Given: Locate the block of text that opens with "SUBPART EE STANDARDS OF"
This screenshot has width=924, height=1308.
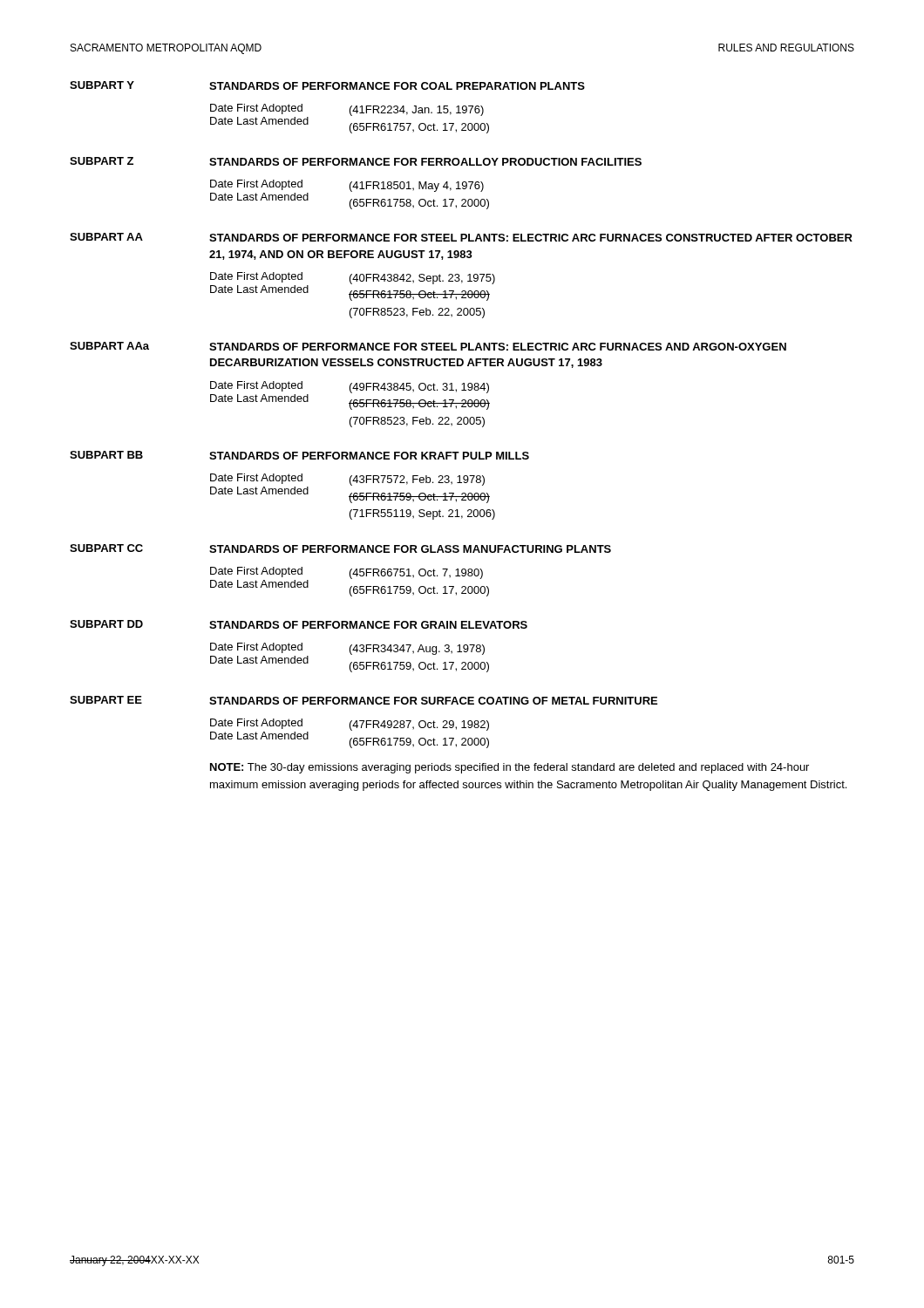Looking at the screenshot, I should 462,743.
